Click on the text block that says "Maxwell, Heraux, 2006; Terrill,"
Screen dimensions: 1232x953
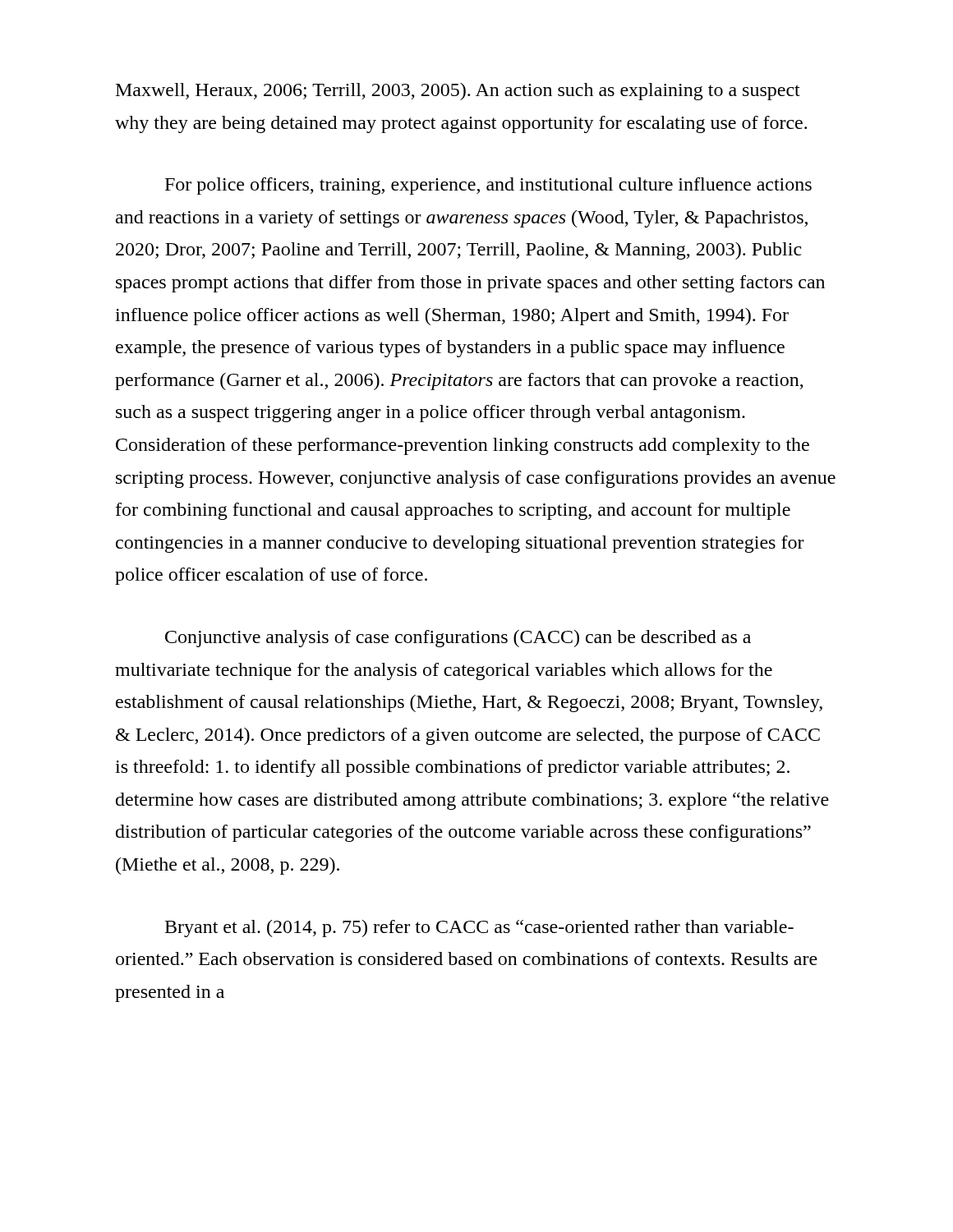coord(476,106)
